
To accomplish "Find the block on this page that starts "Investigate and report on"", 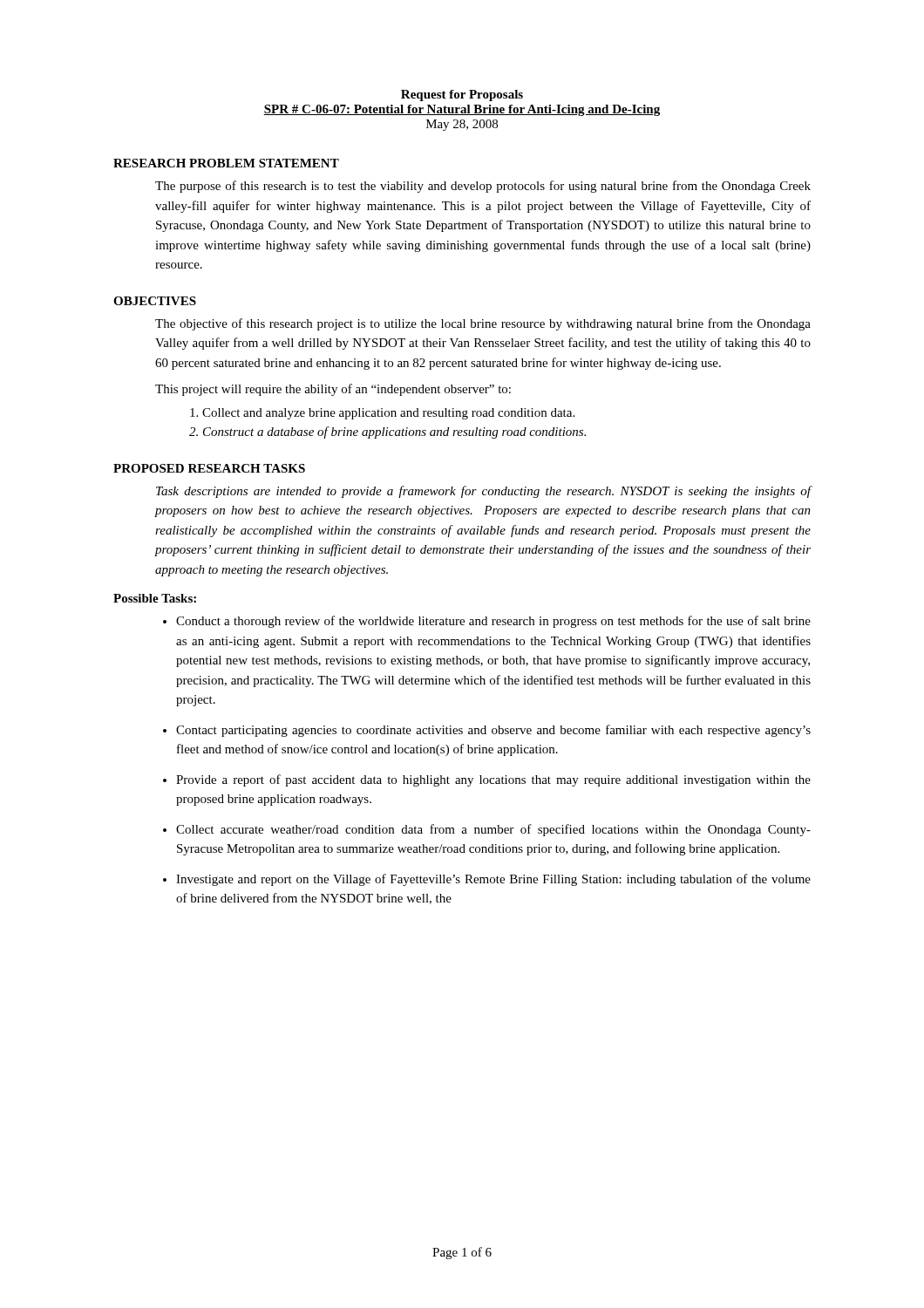I will coord(493,888).
